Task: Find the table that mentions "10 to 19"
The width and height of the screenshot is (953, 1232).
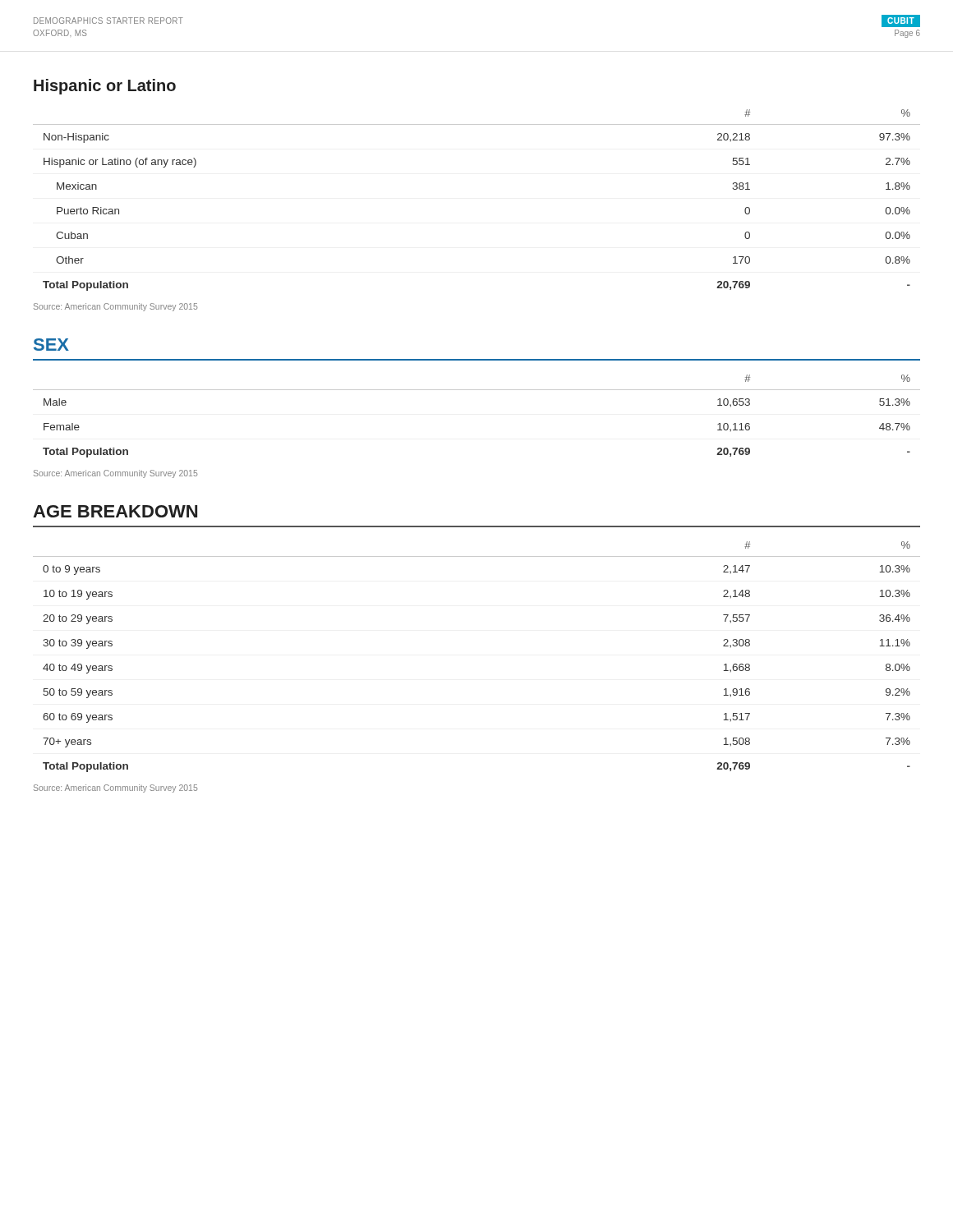Action: (476, 656)
